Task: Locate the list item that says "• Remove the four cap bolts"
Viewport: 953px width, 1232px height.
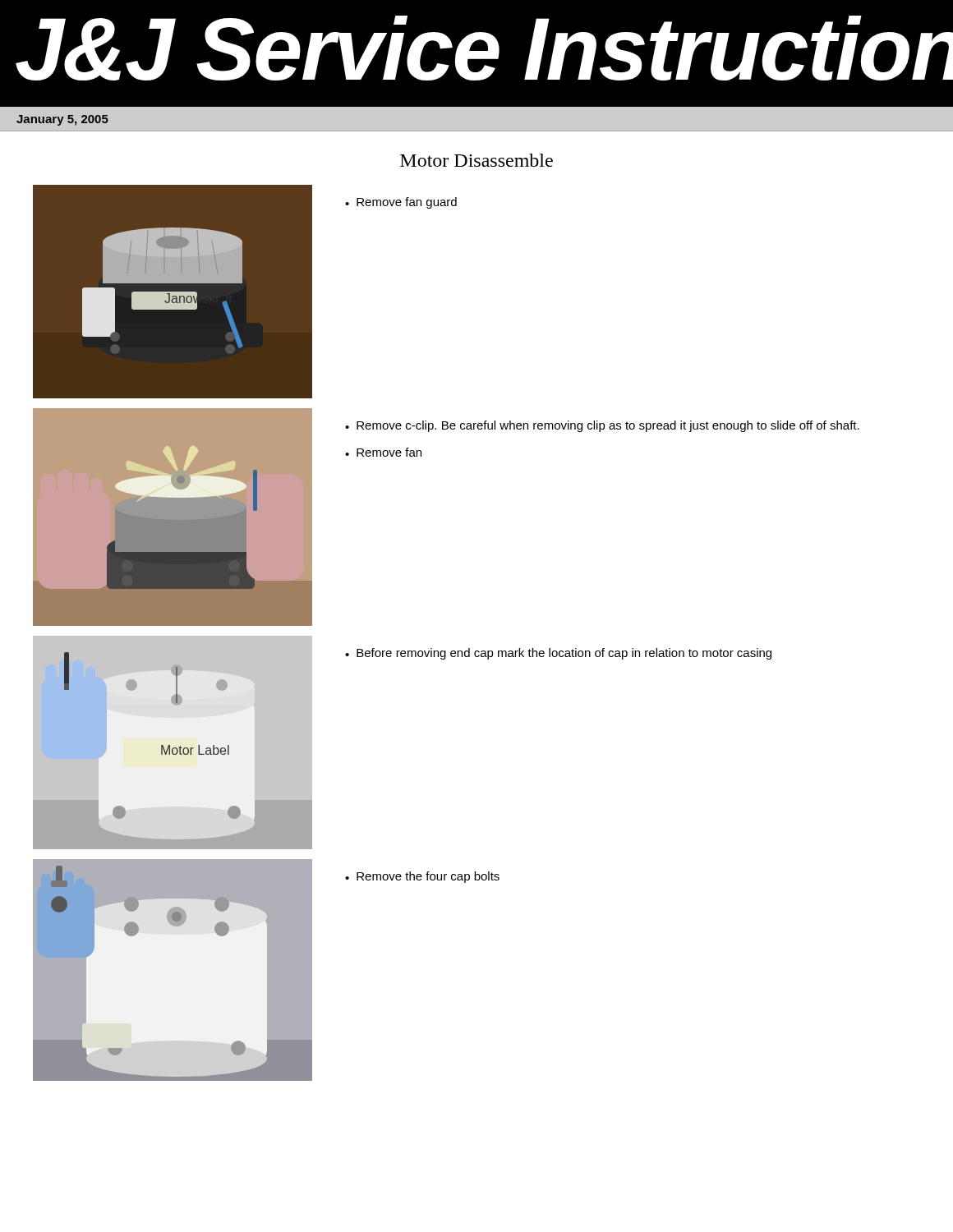Action: click(x=422, y=877)
